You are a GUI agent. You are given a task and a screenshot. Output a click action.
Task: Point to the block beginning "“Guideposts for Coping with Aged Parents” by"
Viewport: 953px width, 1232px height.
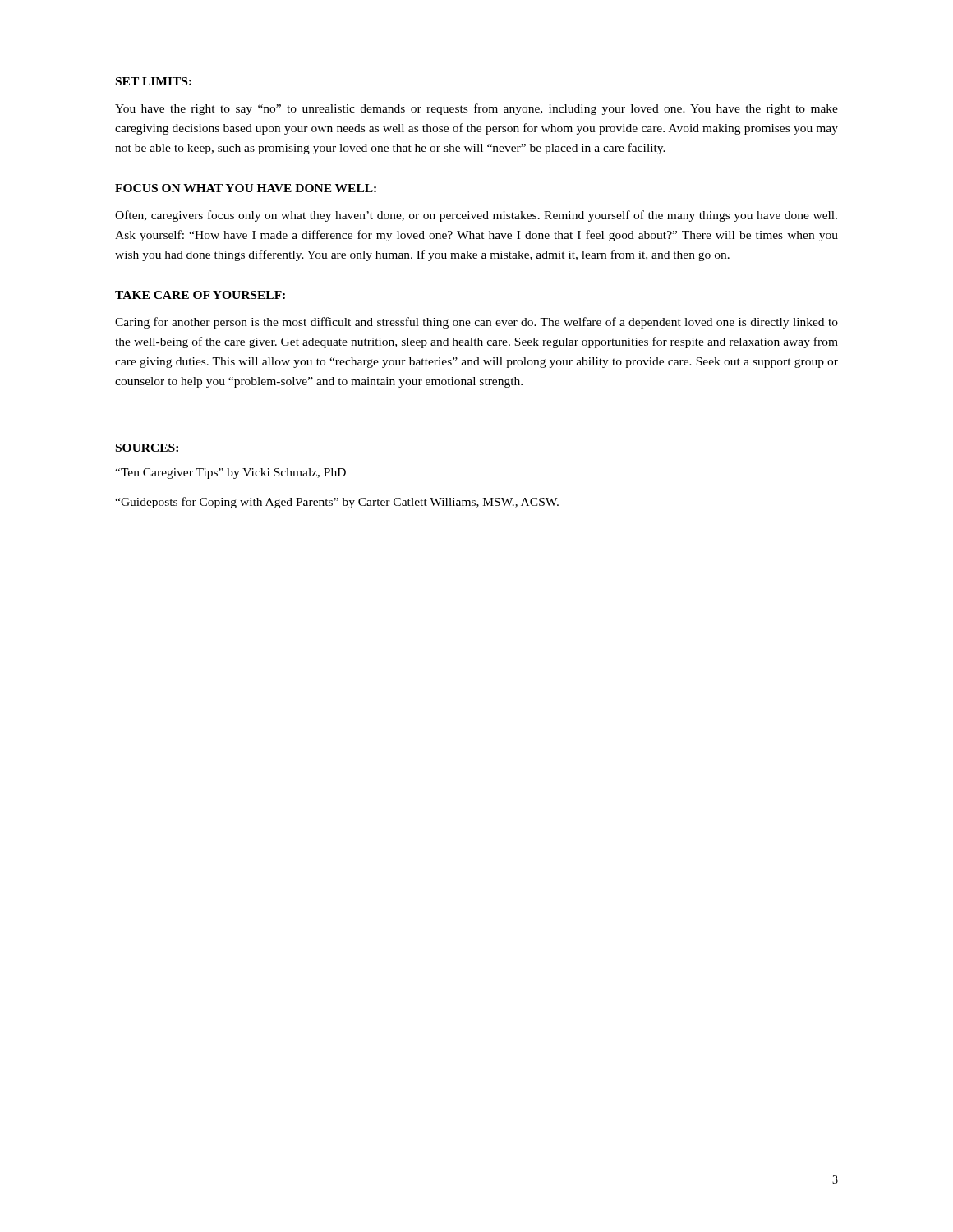[x=337, y=502]
